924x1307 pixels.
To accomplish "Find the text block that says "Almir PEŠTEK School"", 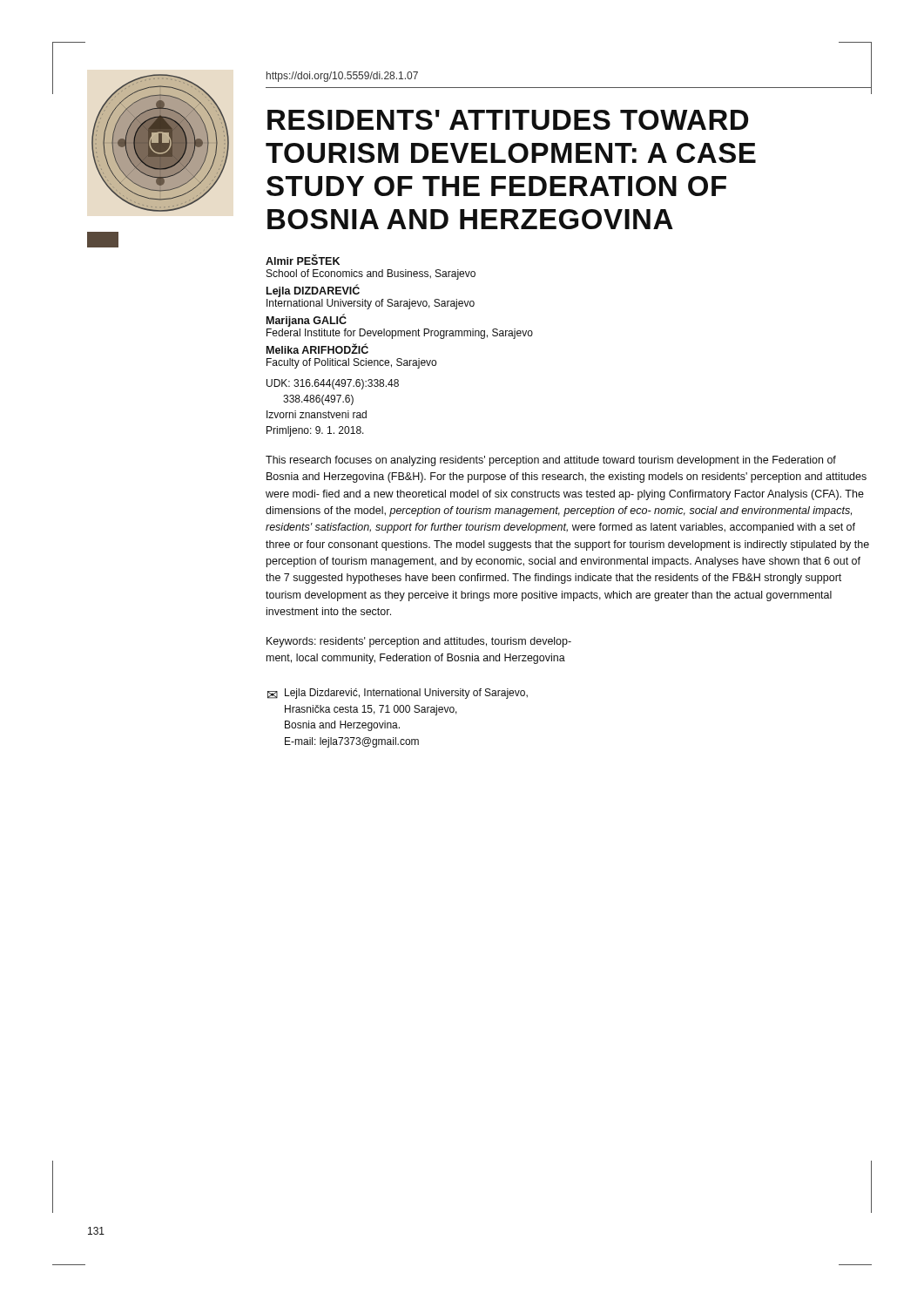I will (303, 260).
